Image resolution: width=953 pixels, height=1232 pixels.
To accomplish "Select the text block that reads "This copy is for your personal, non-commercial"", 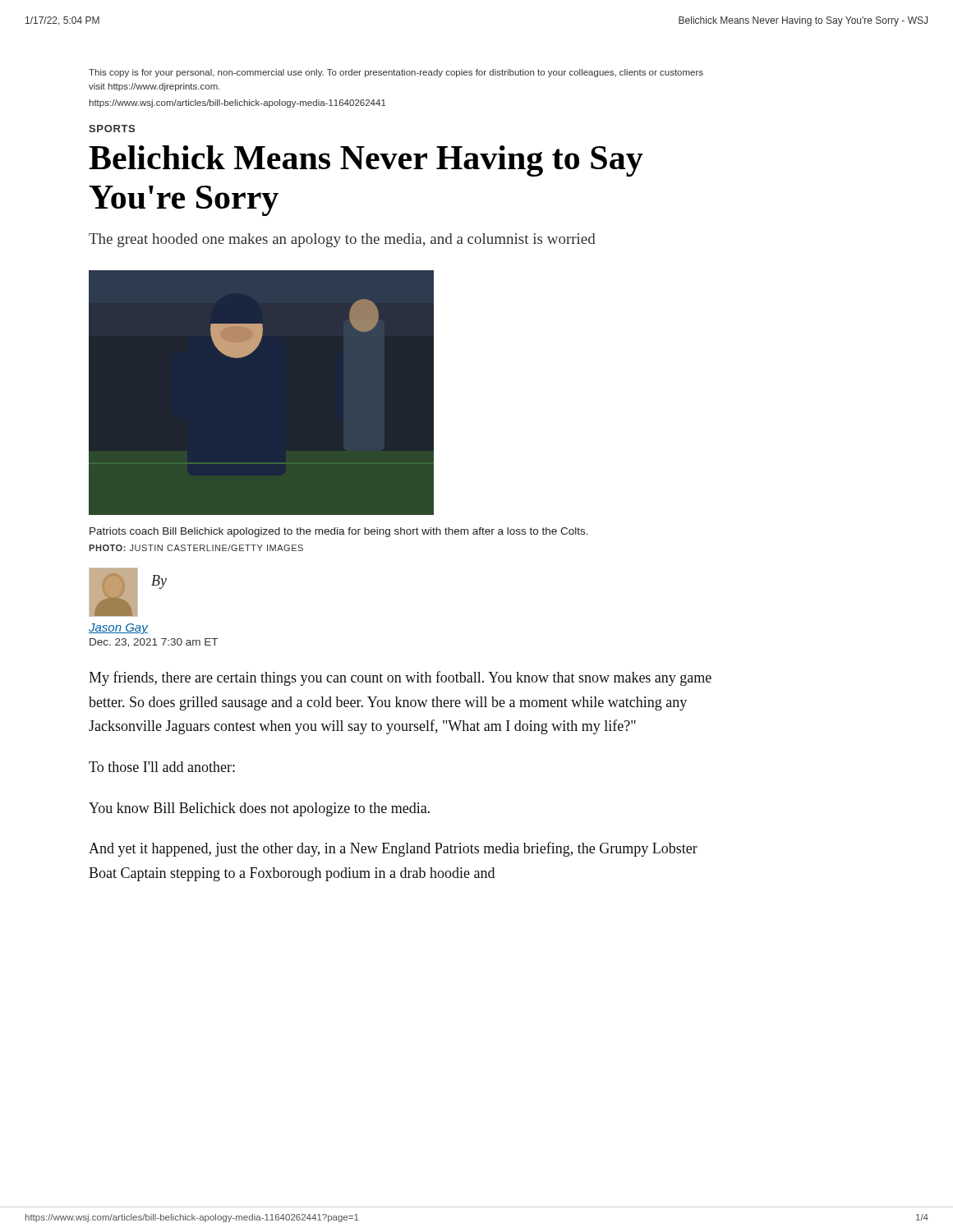I will coord(396,79).
